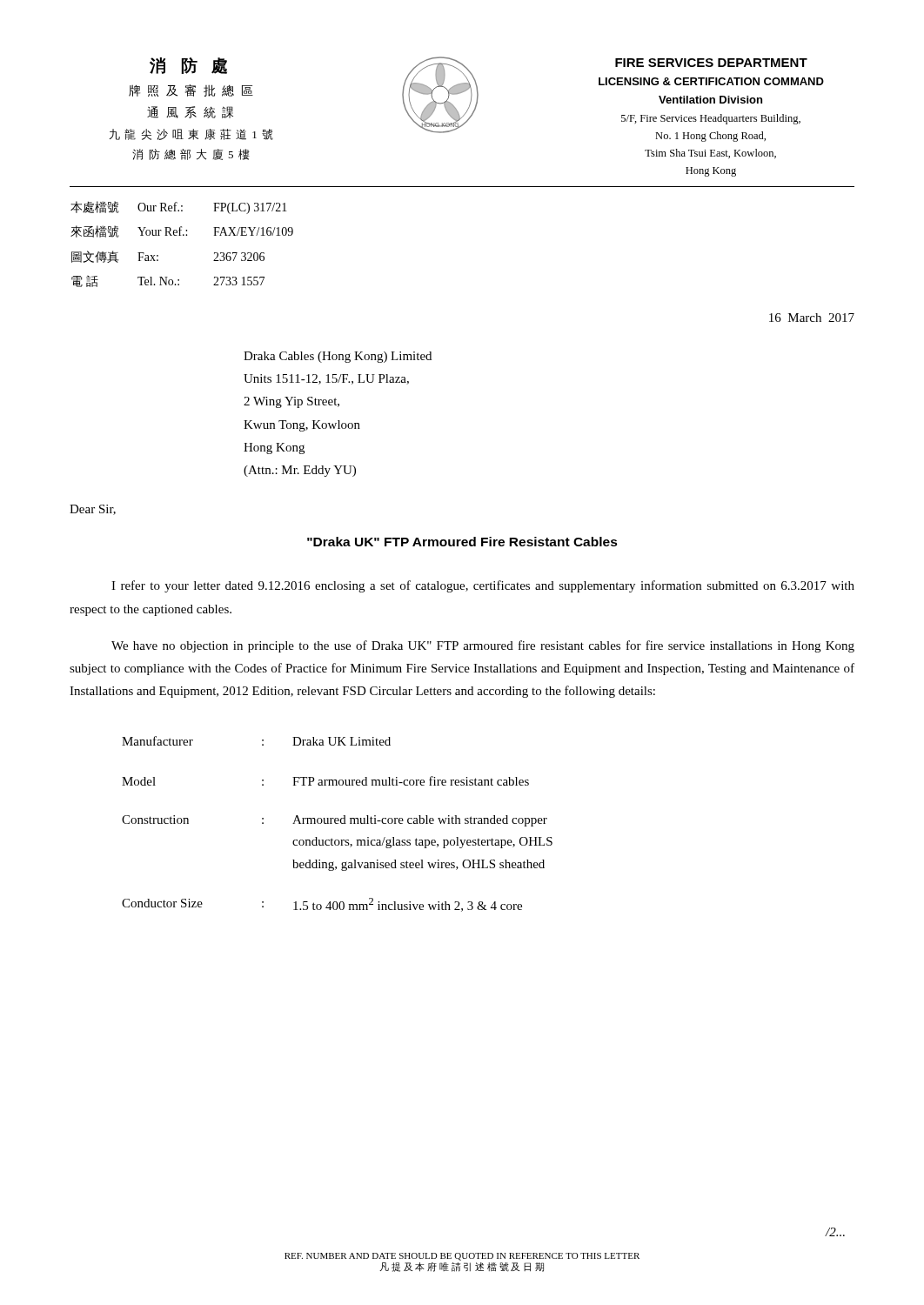Select the table
Image resolution: width=924 pixels, height=1305 pixels.
(x=475, y=823)
